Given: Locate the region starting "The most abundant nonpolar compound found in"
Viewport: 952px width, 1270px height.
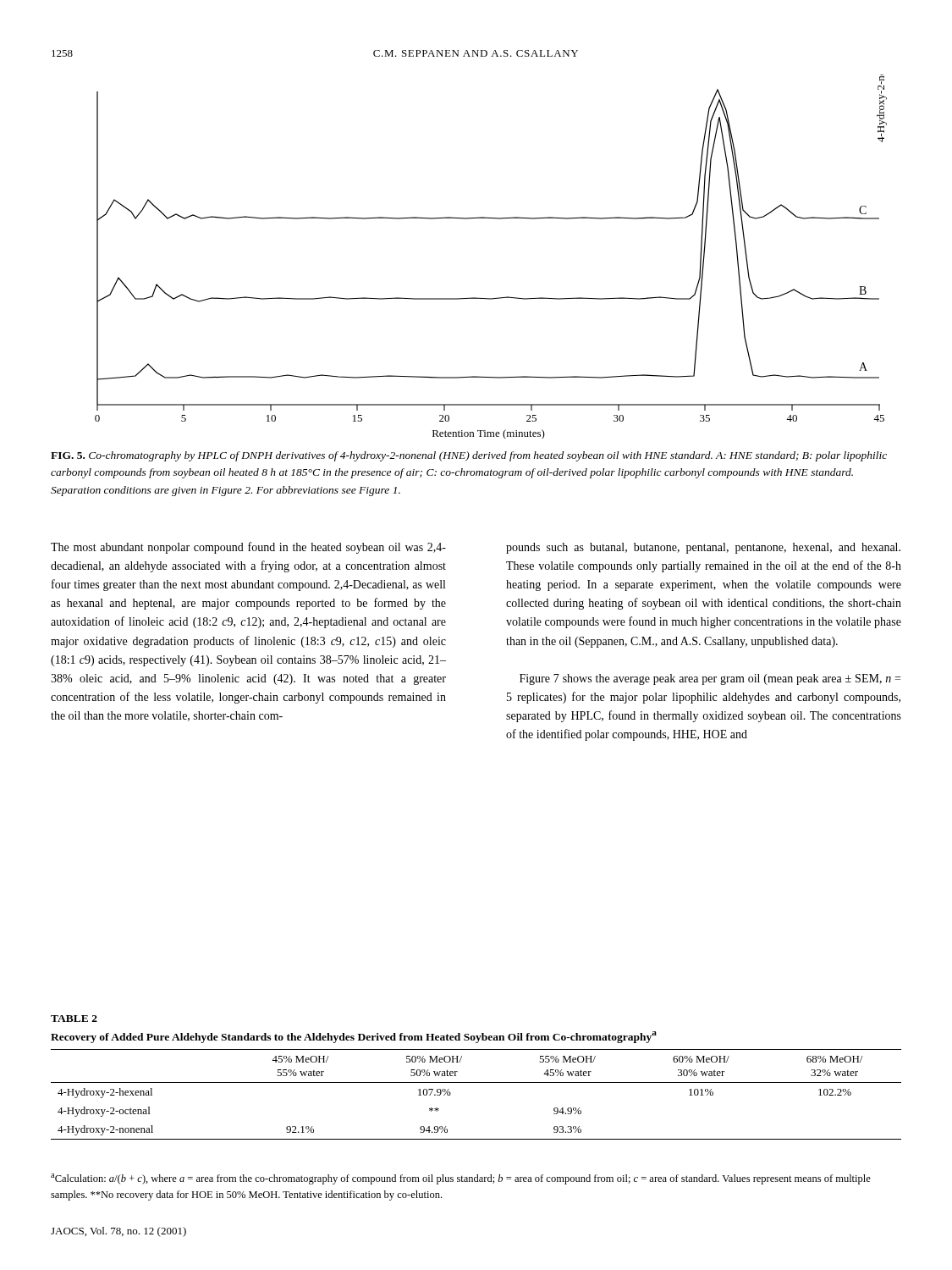Looking at the screenshot, I should [248, 632].
